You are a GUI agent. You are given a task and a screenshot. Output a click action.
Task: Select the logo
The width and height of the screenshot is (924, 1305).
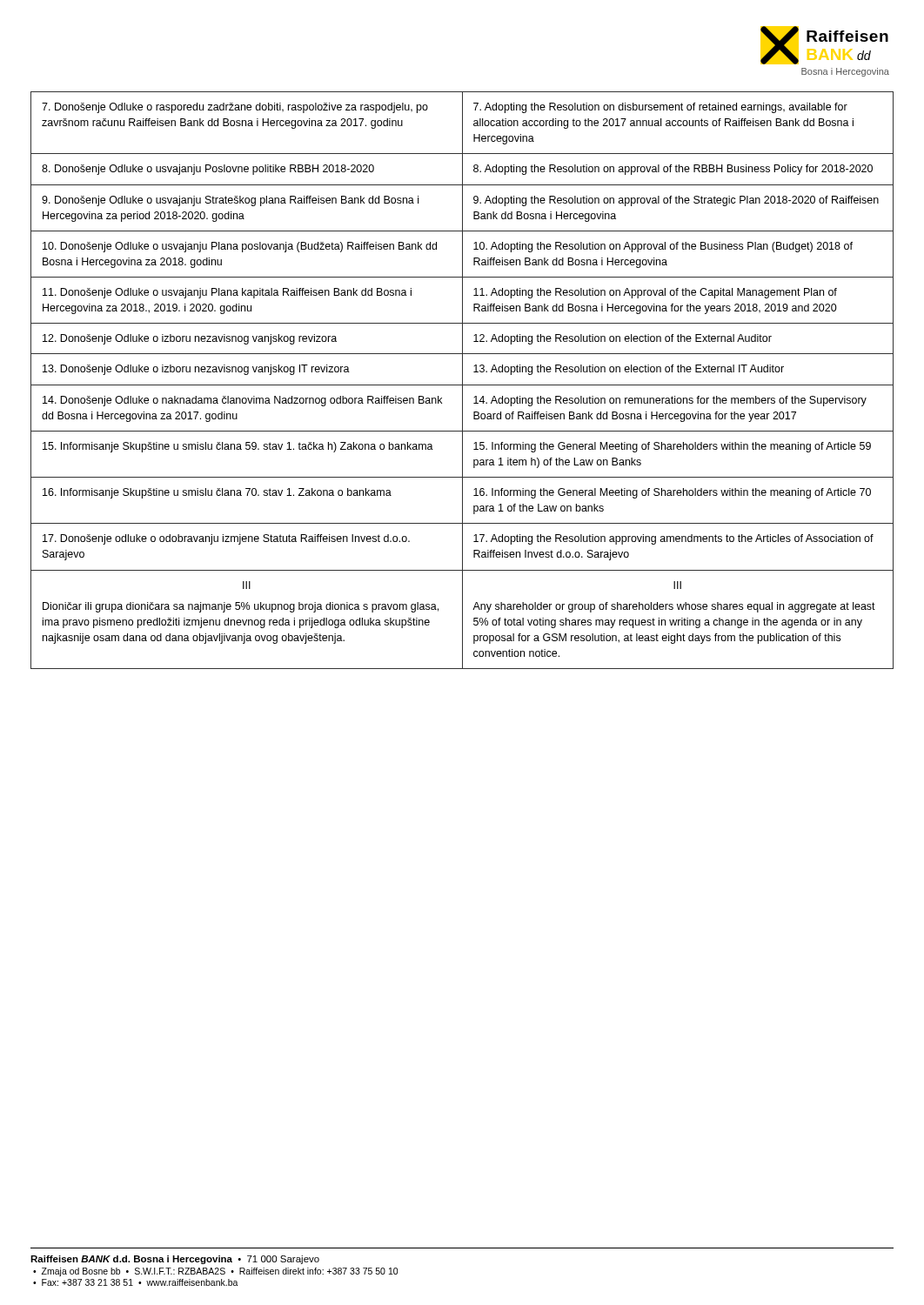tap(825, 51)
